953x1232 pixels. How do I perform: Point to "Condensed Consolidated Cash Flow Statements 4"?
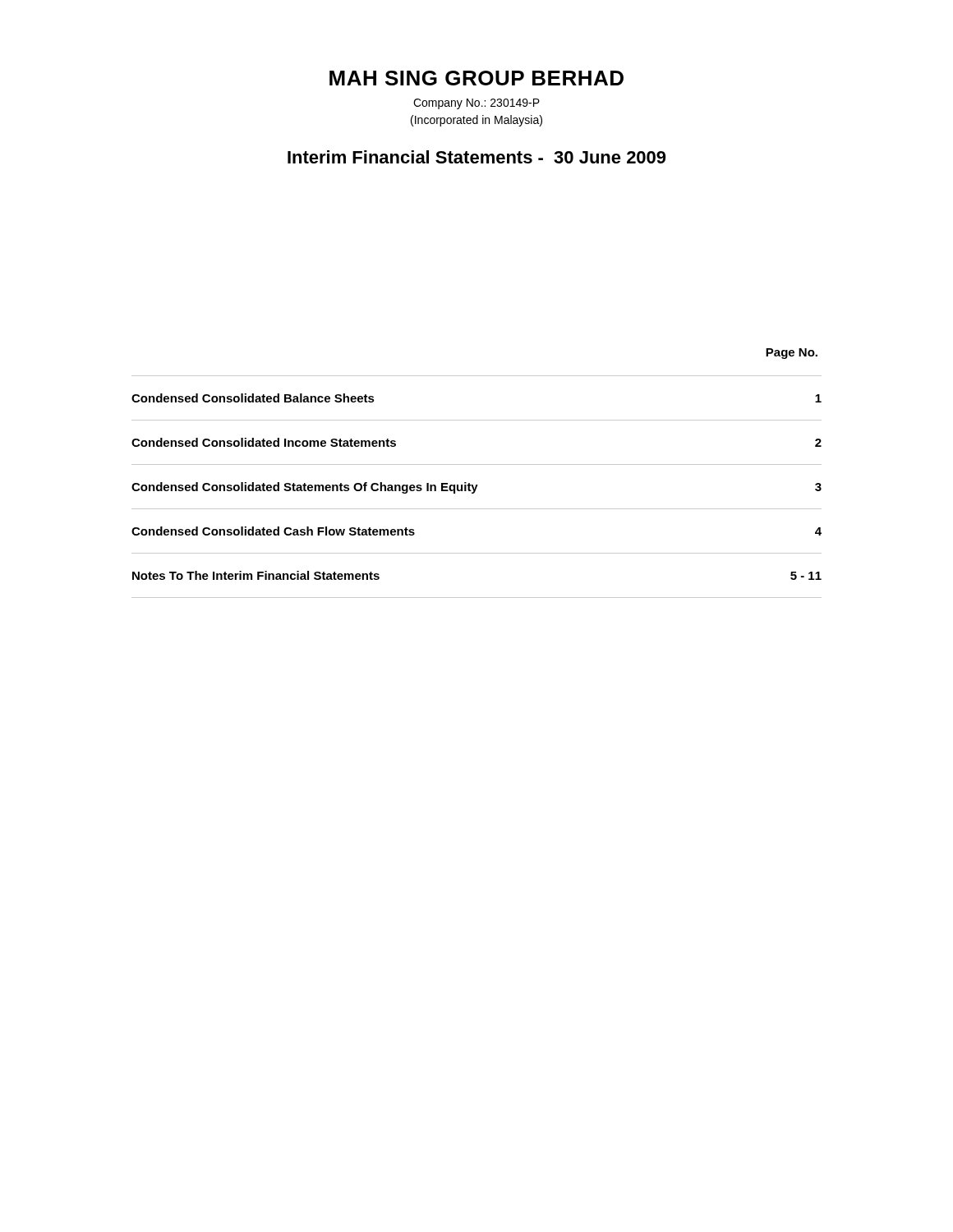(276, 530)
